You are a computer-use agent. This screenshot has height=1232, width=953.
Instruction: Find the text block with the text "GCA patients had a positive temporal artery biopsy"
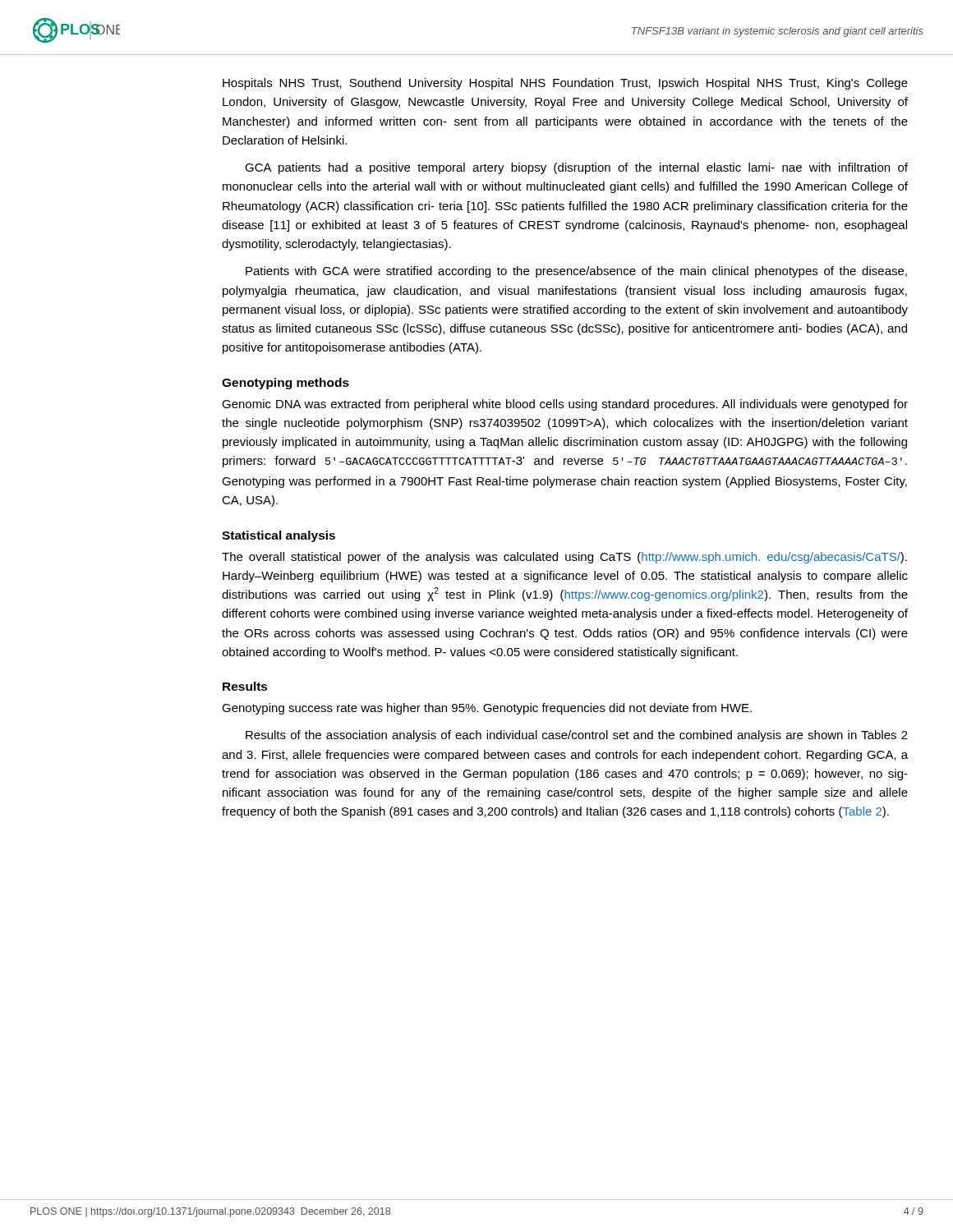[565, 205]
